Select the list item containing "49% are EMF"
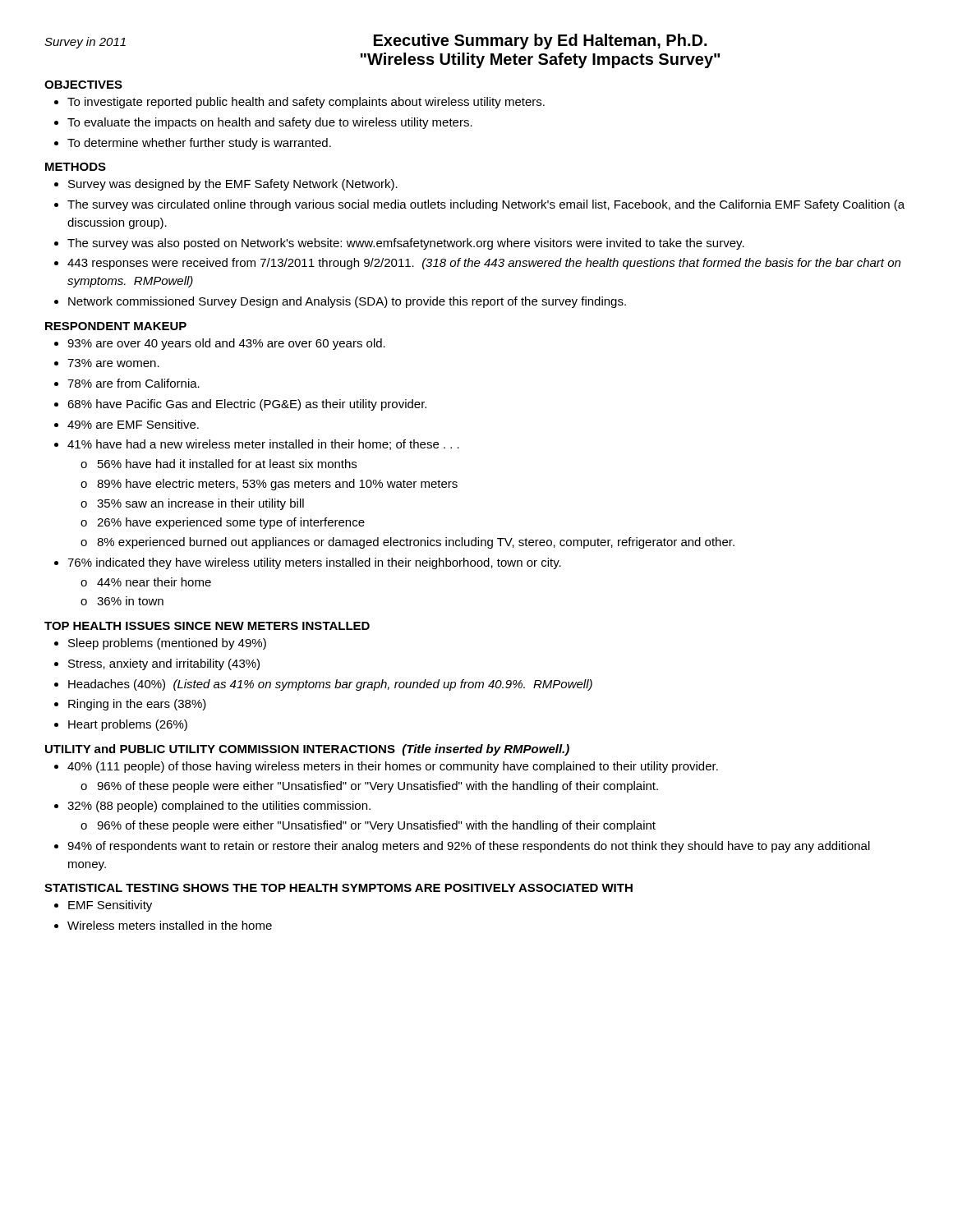The width and height of the screenshot is (953, 1232). (133, 424)
